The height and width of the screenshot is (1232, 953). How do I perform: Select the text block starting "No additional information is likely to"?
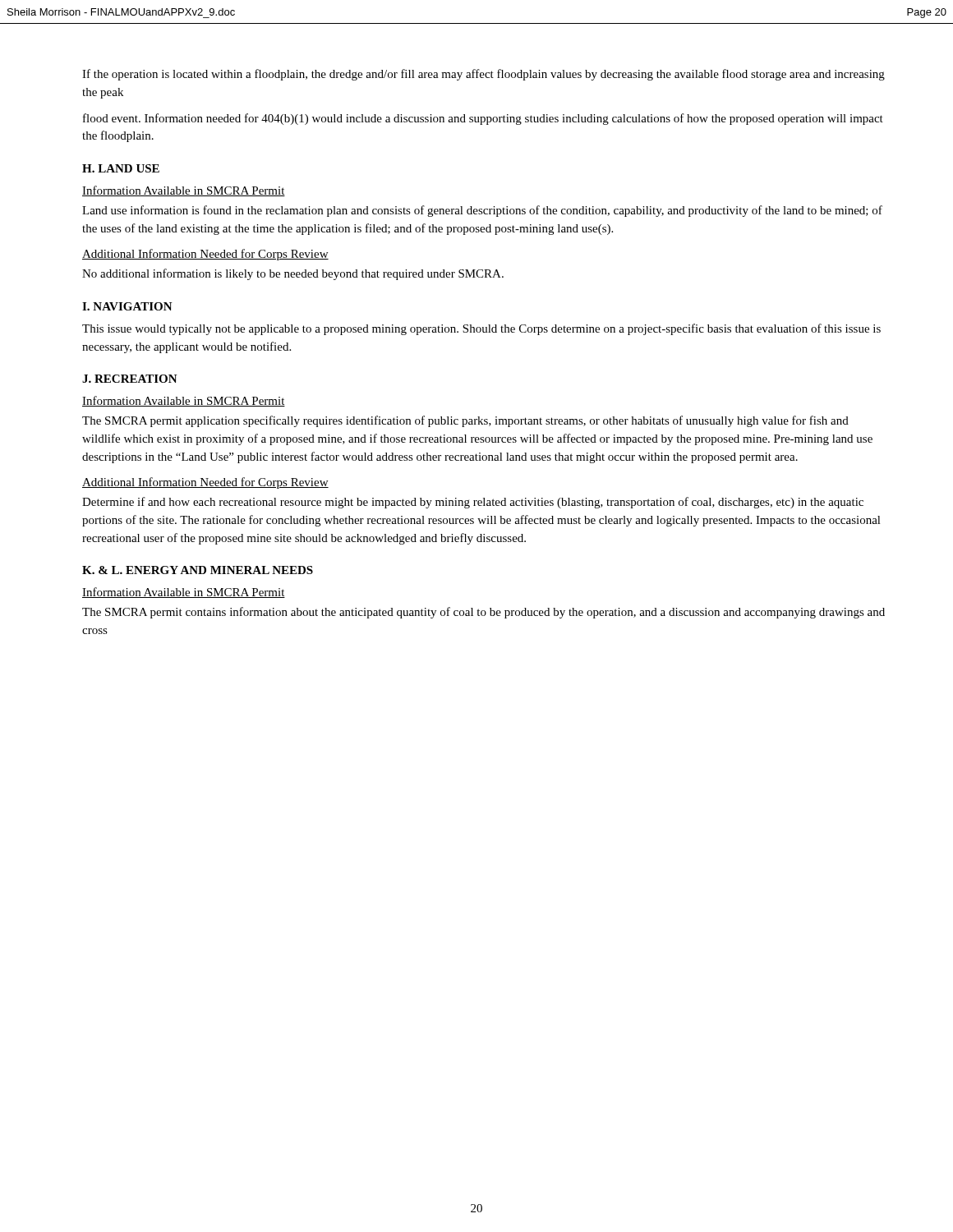point(485,274)
